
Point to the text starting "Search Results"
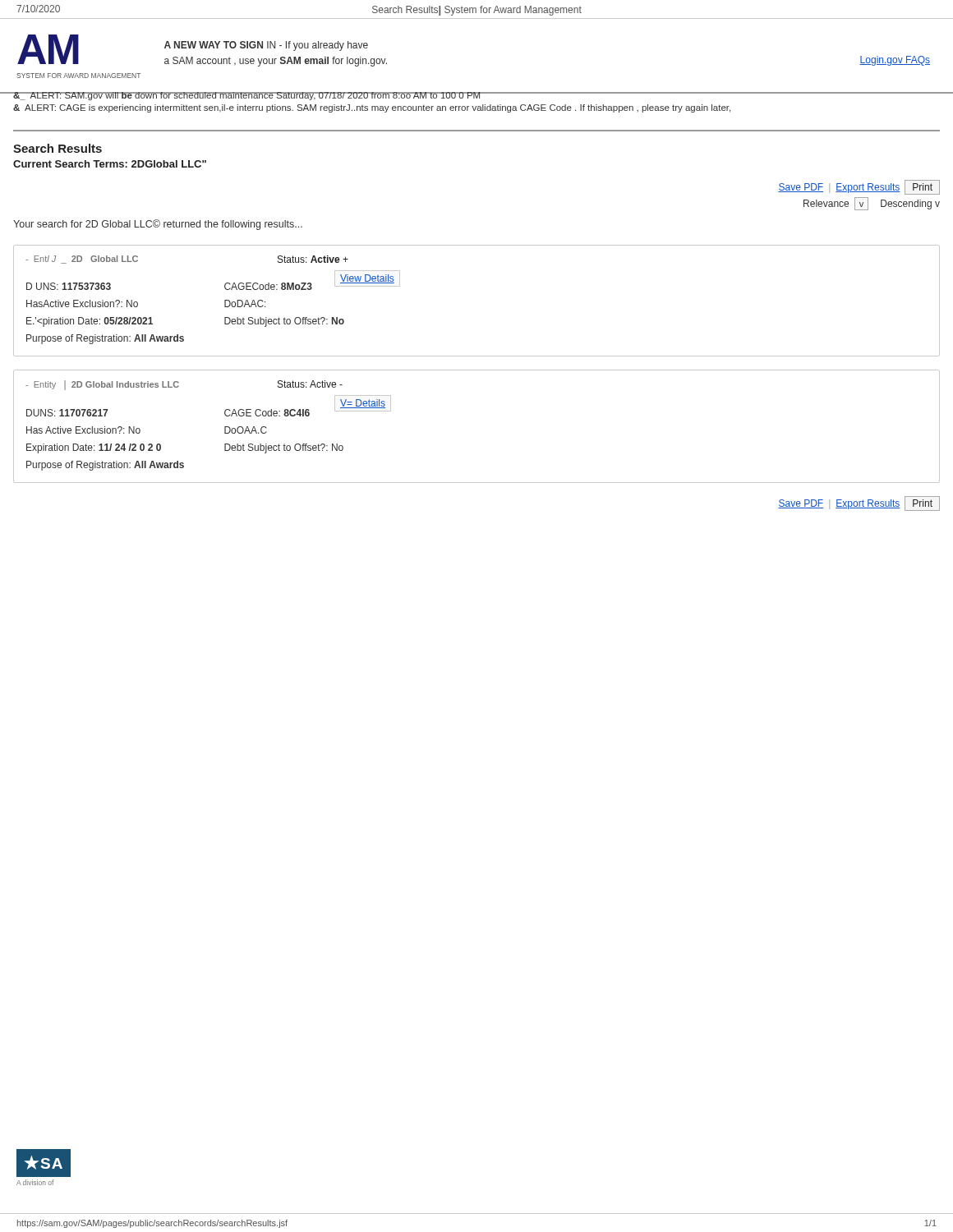click(58, 148)
